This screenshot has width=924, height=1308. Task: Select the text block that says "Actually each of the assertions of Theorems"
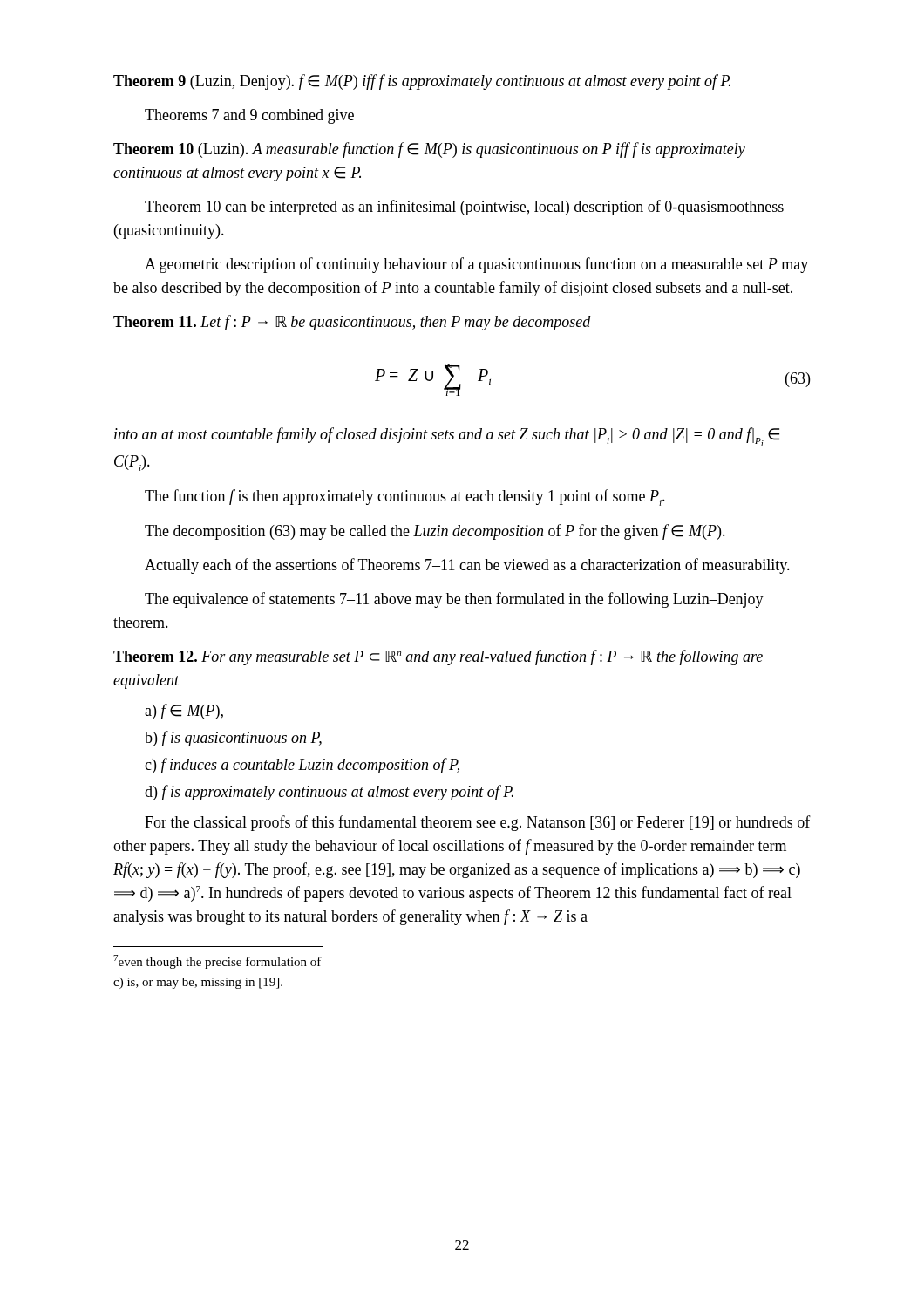[462, 566]
